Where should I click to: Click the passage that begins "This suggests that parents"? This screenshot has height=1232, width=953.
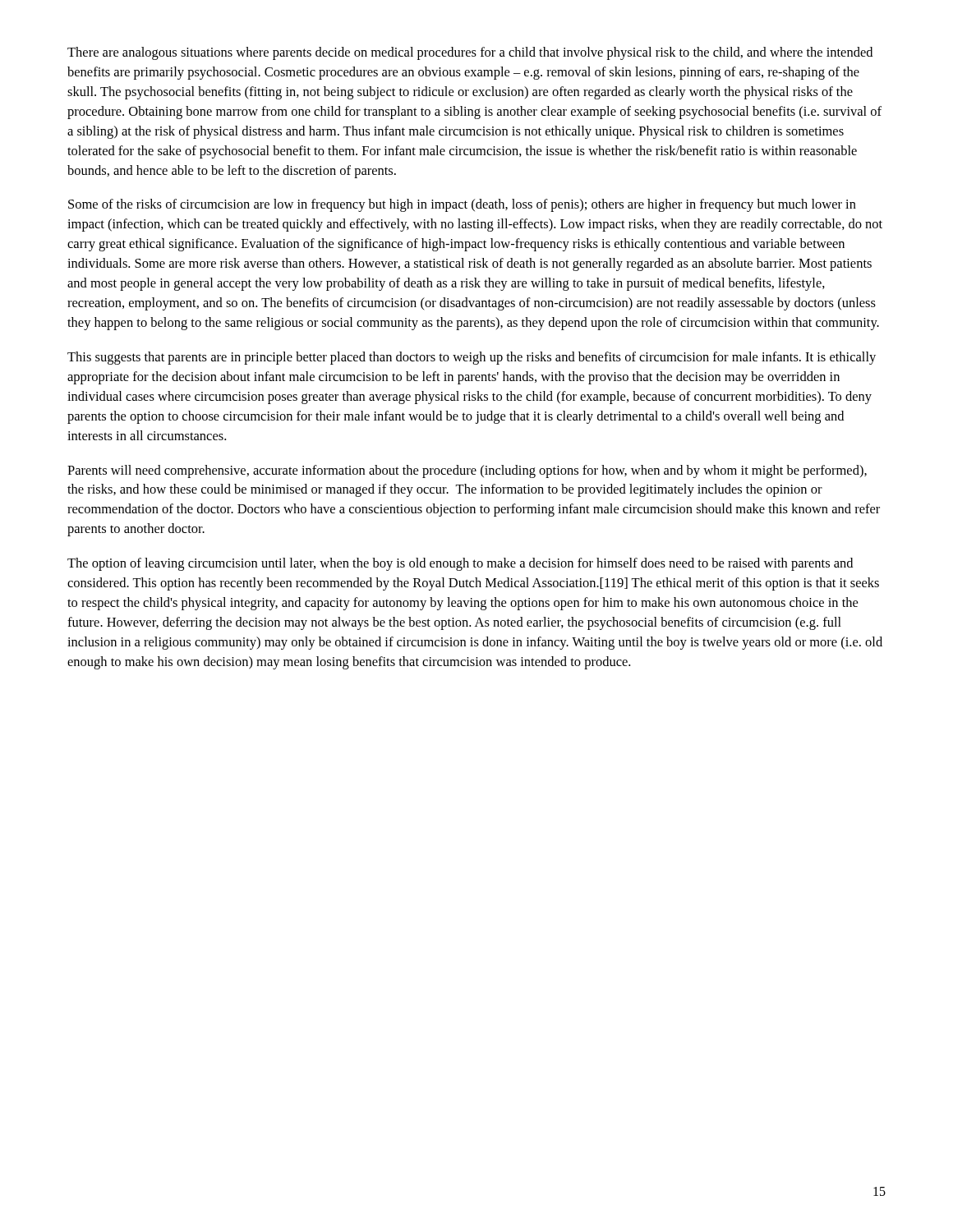(x=472, y=396)
